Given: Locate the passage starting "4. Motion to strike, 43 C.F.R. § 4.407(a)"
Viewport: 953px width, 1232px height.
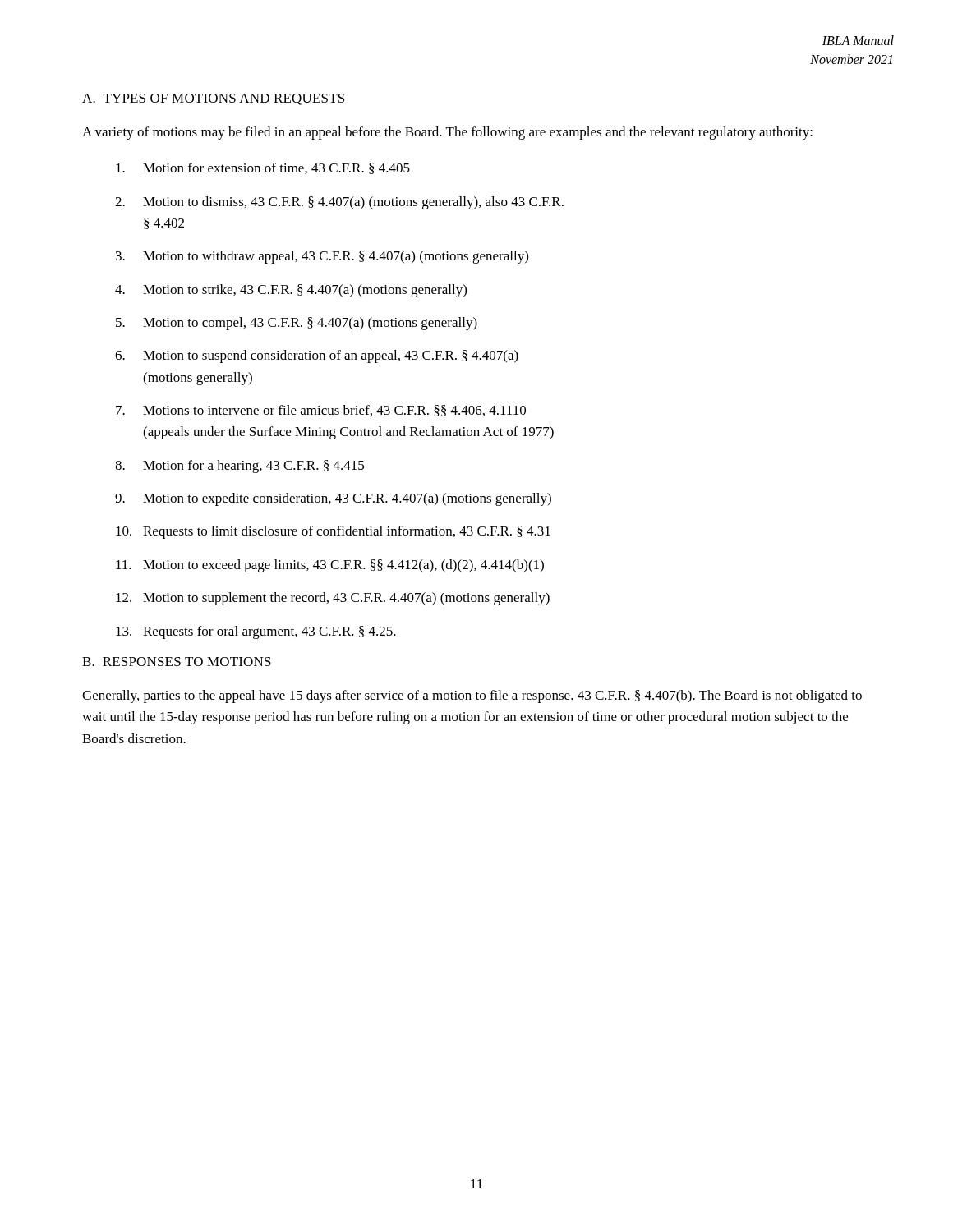Looking at the screenshot, I should (x=291, y=291).
